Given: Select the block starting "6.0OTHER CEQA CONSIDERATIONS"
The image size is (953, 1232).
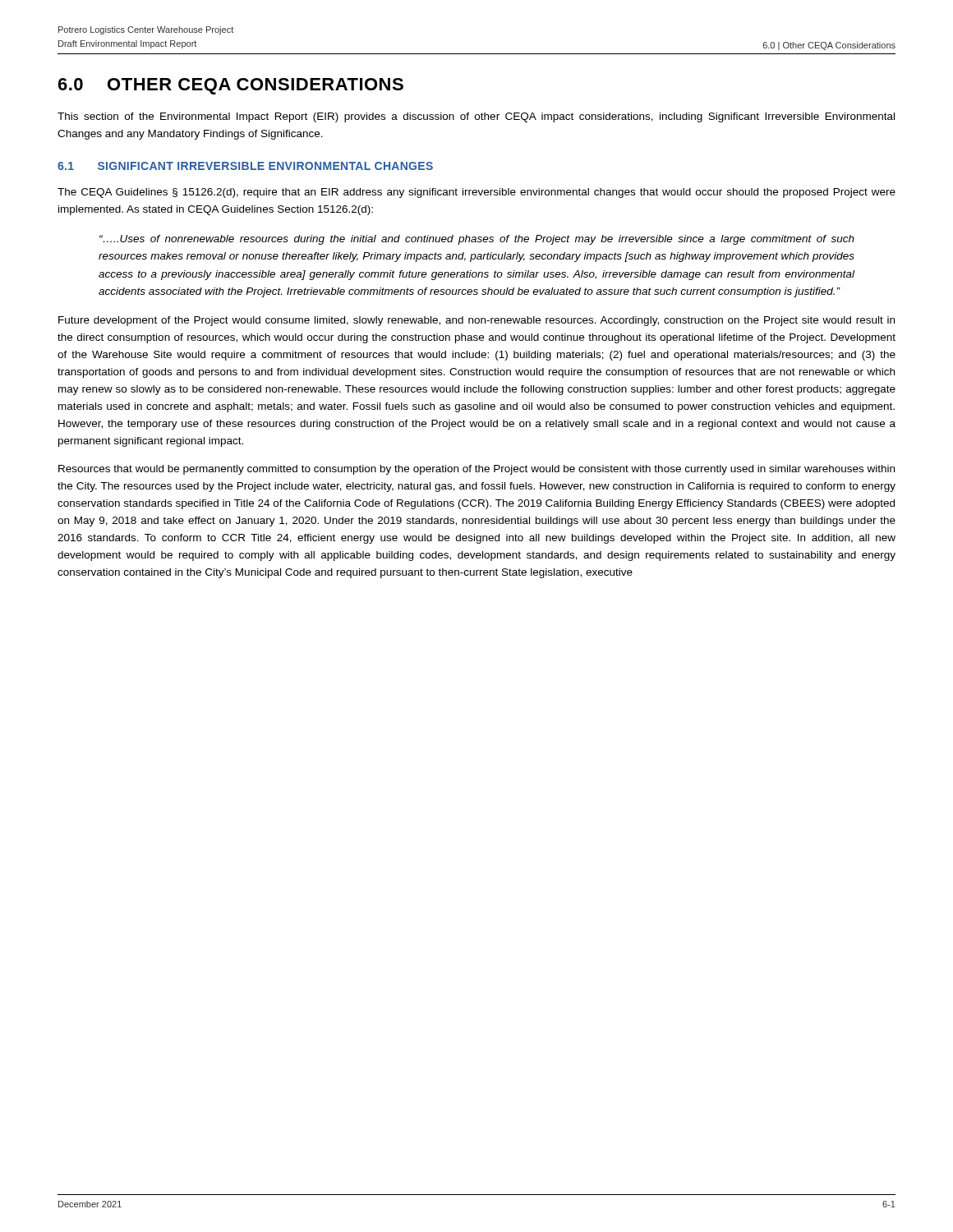Looking at the screenshot, I should [x=231, y=84].
